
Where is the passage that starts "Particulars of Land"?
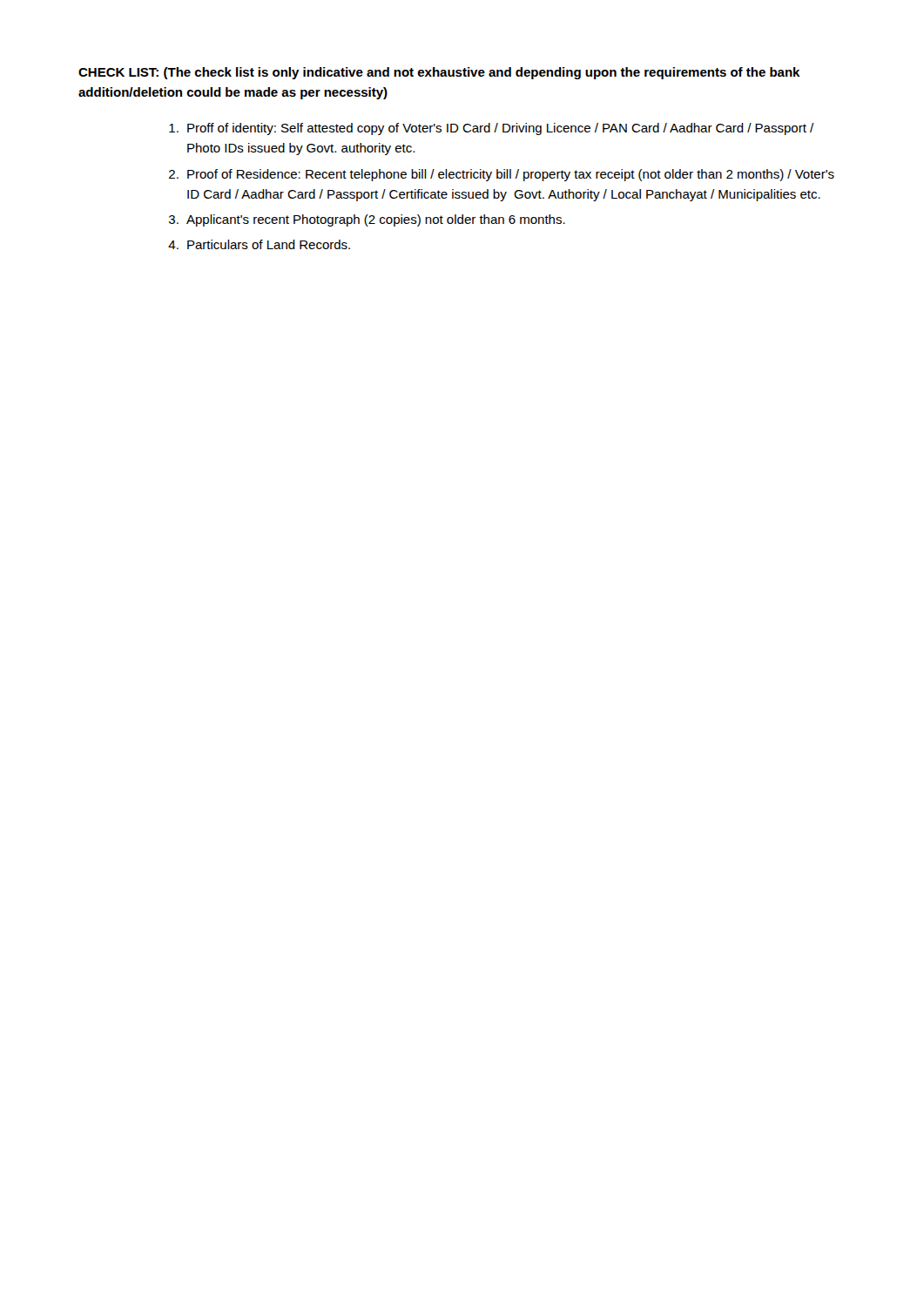coord(269,245)
